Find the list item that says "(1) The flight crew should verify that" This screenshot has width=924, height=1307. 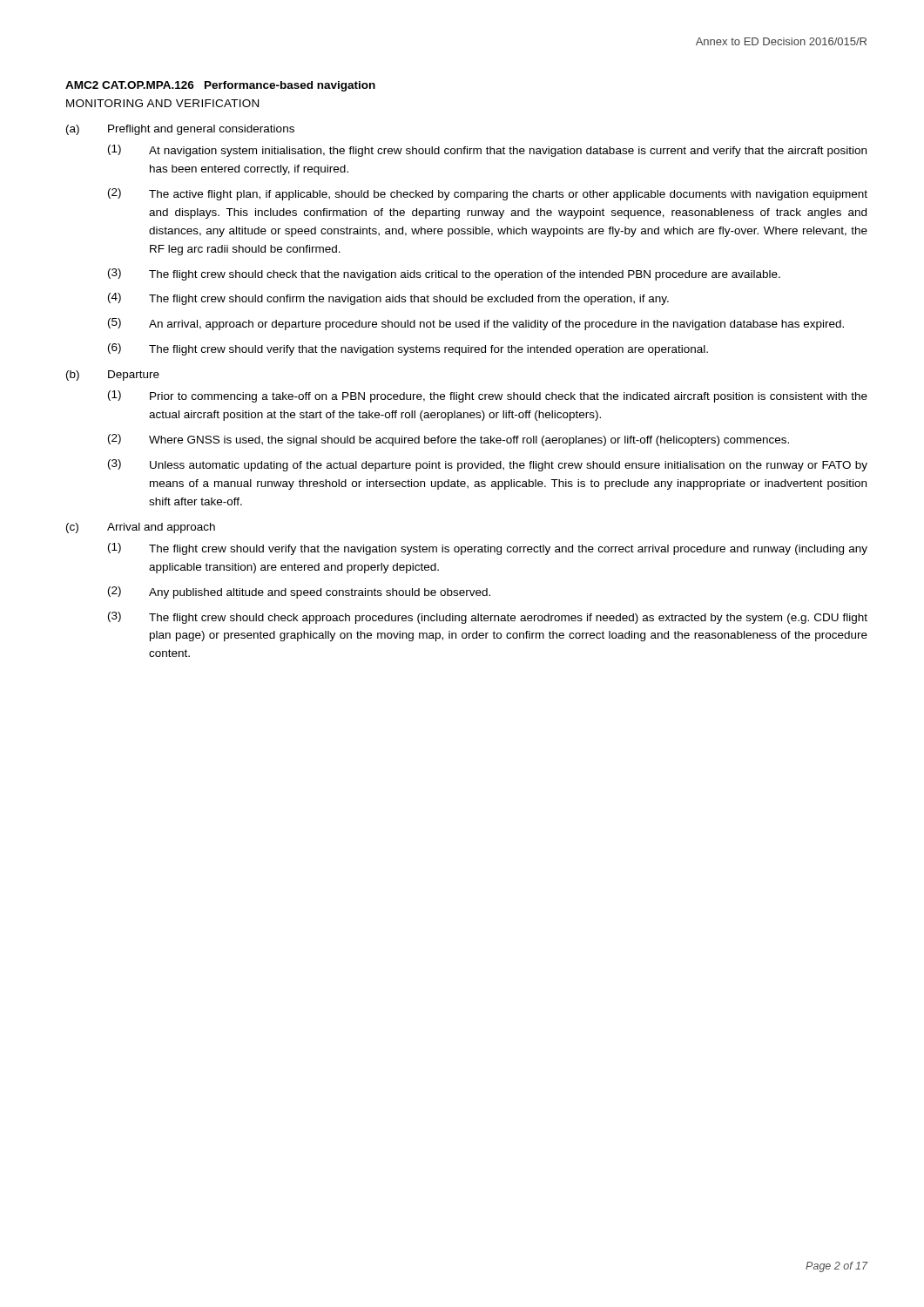click(487, 558)
